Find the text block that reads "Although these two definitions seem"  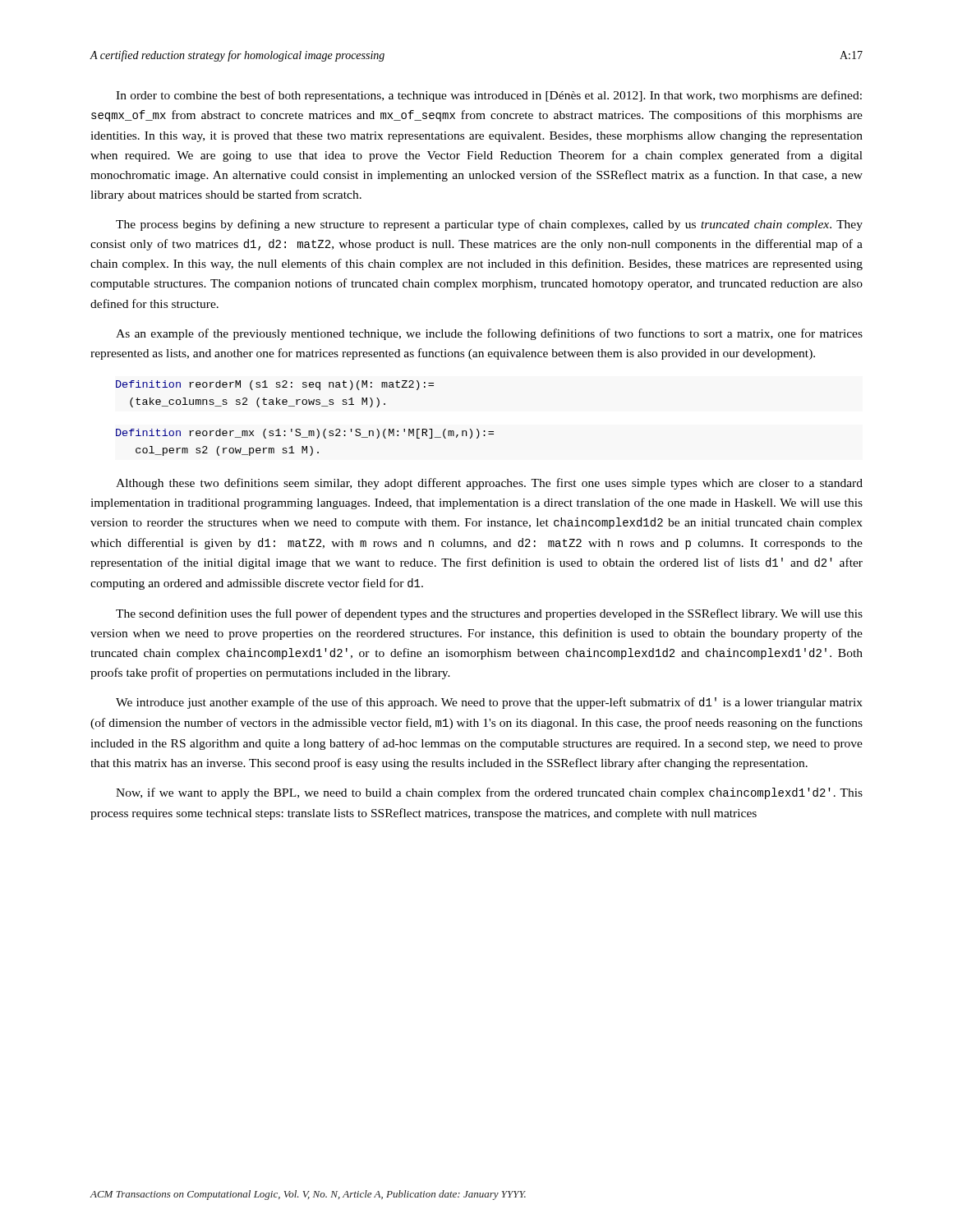pyautogui.click(x=476, y=533)
